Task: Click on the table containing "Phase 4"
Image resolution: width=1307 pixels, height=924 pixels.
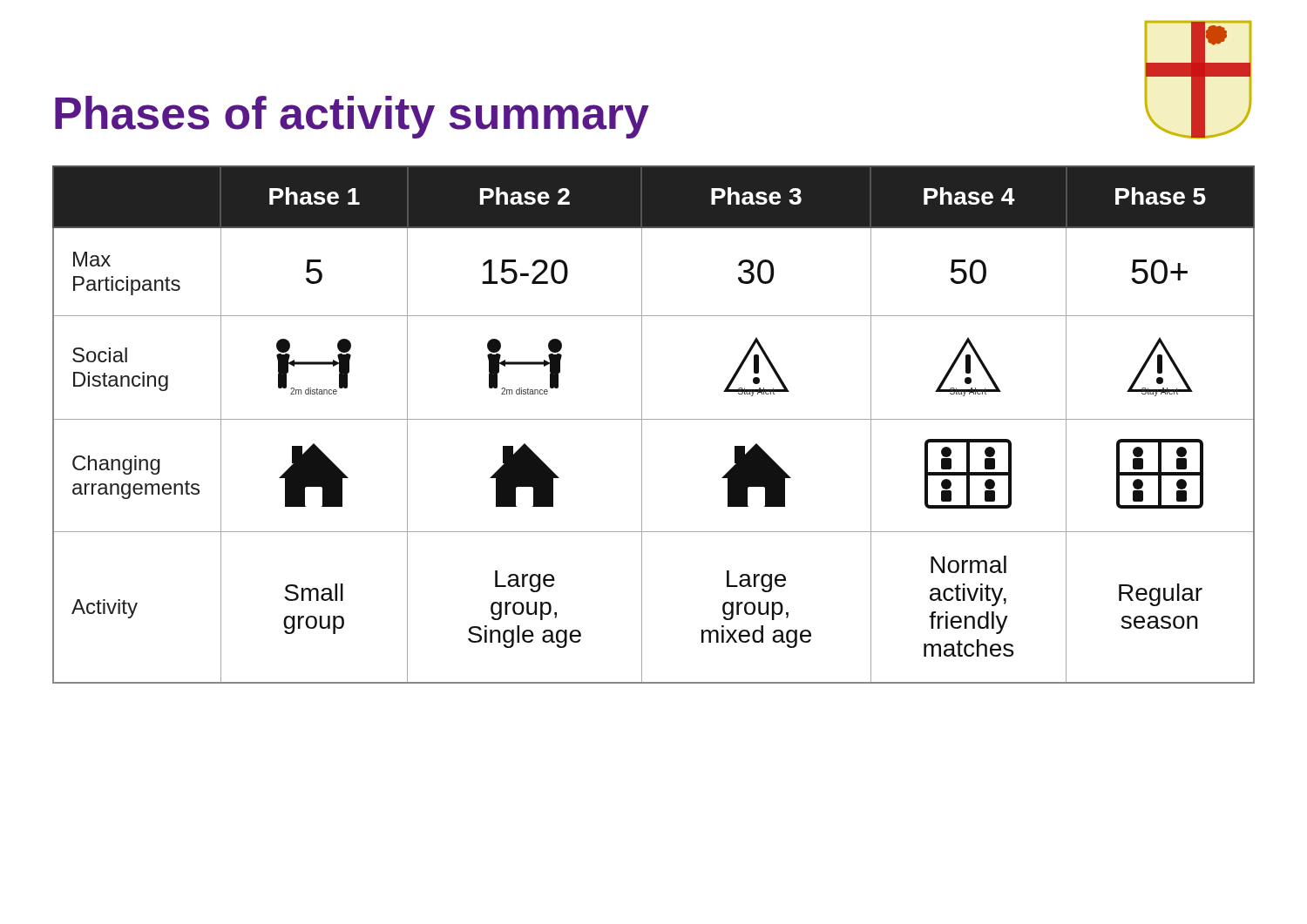Action: click(654, 425)
